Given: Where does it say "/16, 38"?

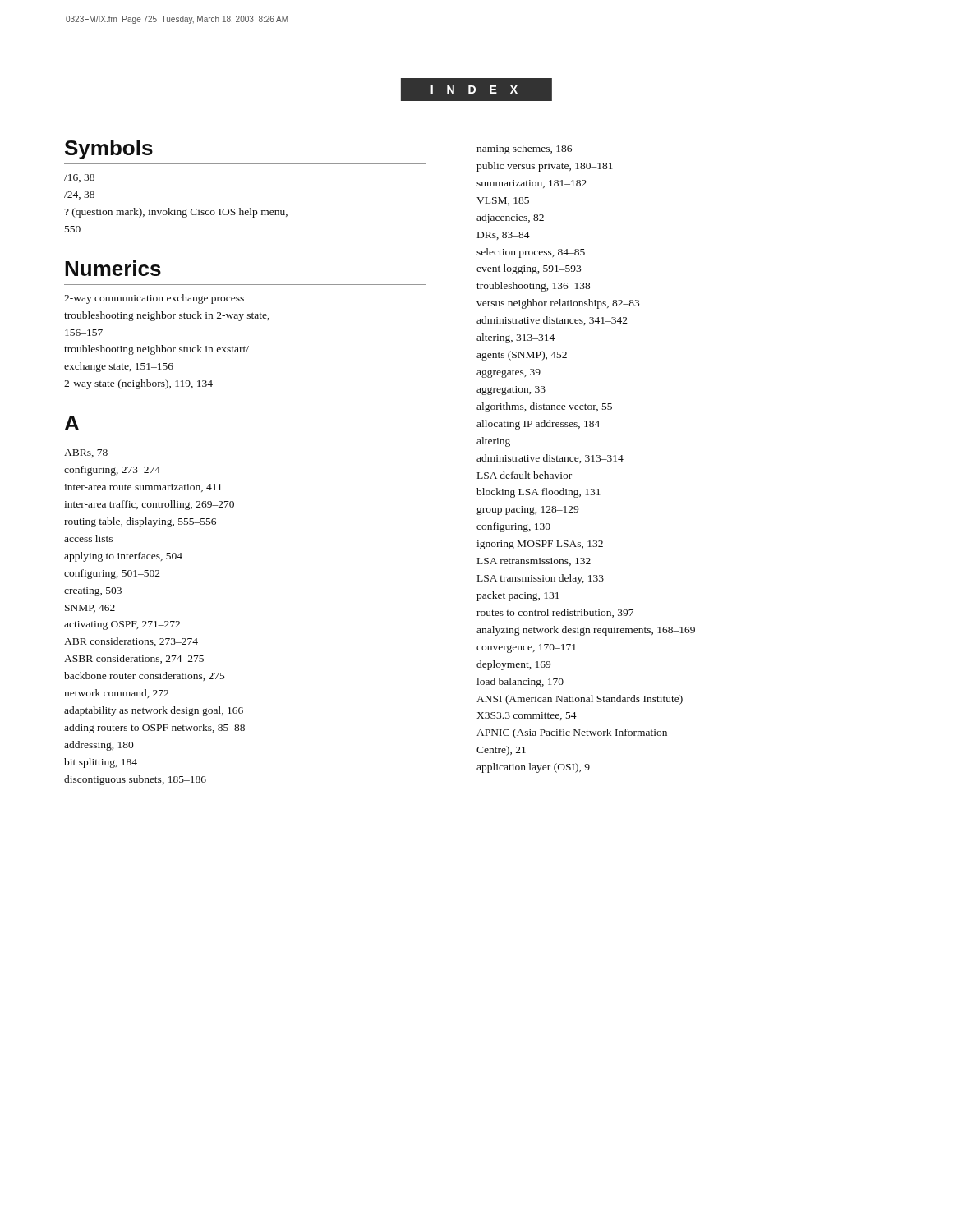Looking at the screenshot, I should click(x=79, y=177).
